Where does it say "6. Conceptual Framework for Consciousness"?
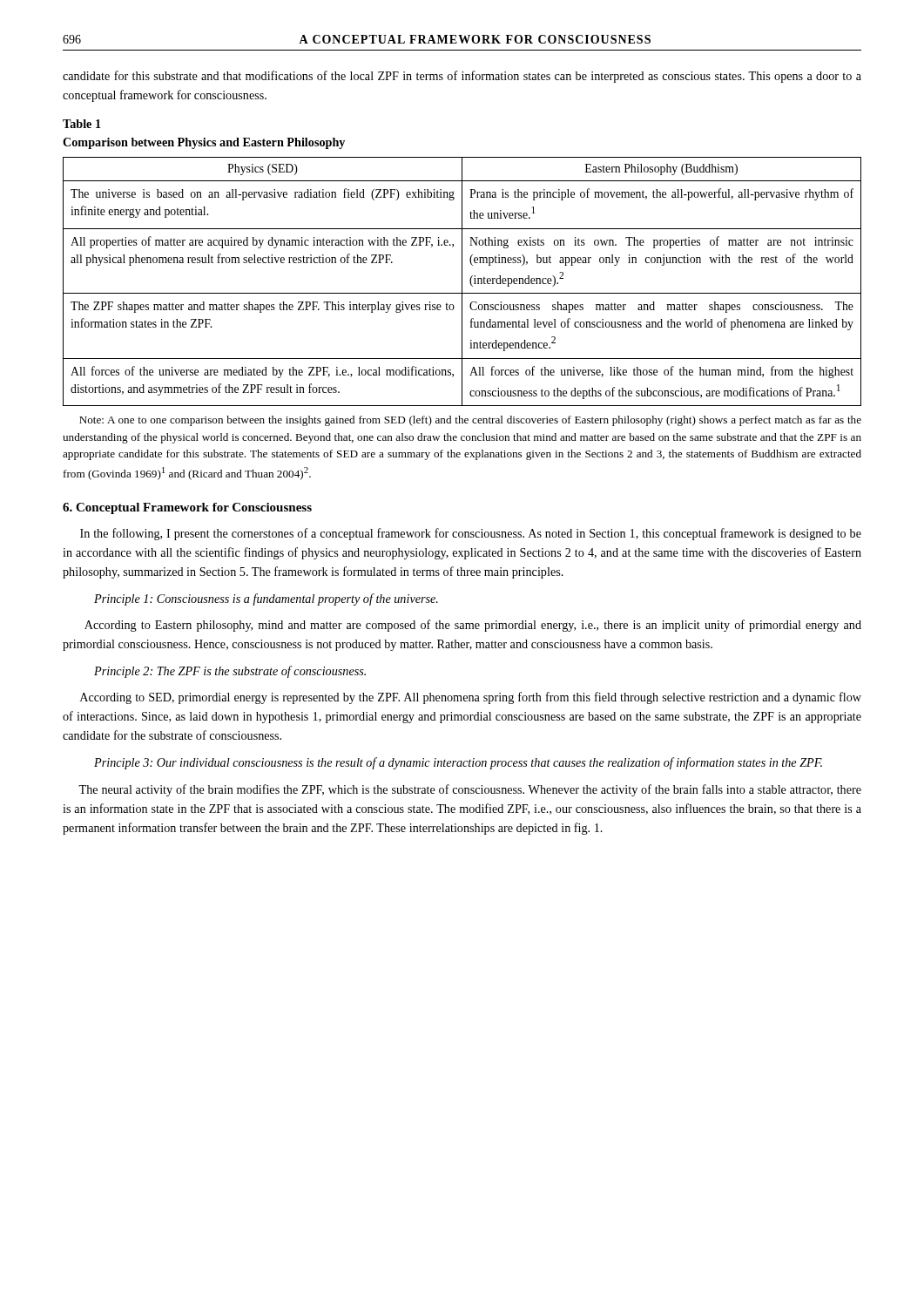Image resolution: width=924 pixels, height=1307 pixels. click(187, 507)
